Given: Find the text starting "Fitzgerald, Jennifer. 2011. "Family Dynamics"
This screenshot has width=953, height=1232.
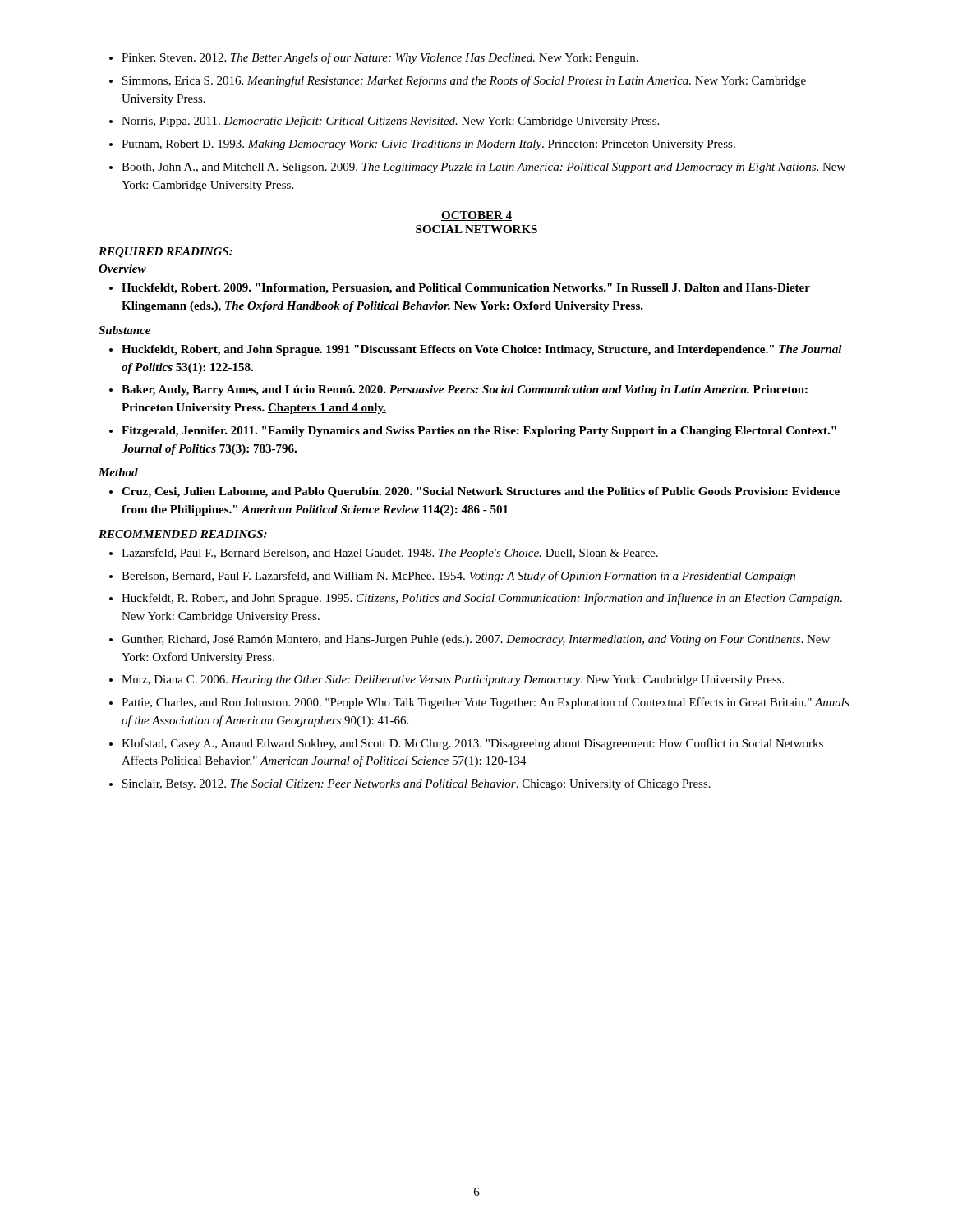Looking at the screenshot, I should [476, 440].
